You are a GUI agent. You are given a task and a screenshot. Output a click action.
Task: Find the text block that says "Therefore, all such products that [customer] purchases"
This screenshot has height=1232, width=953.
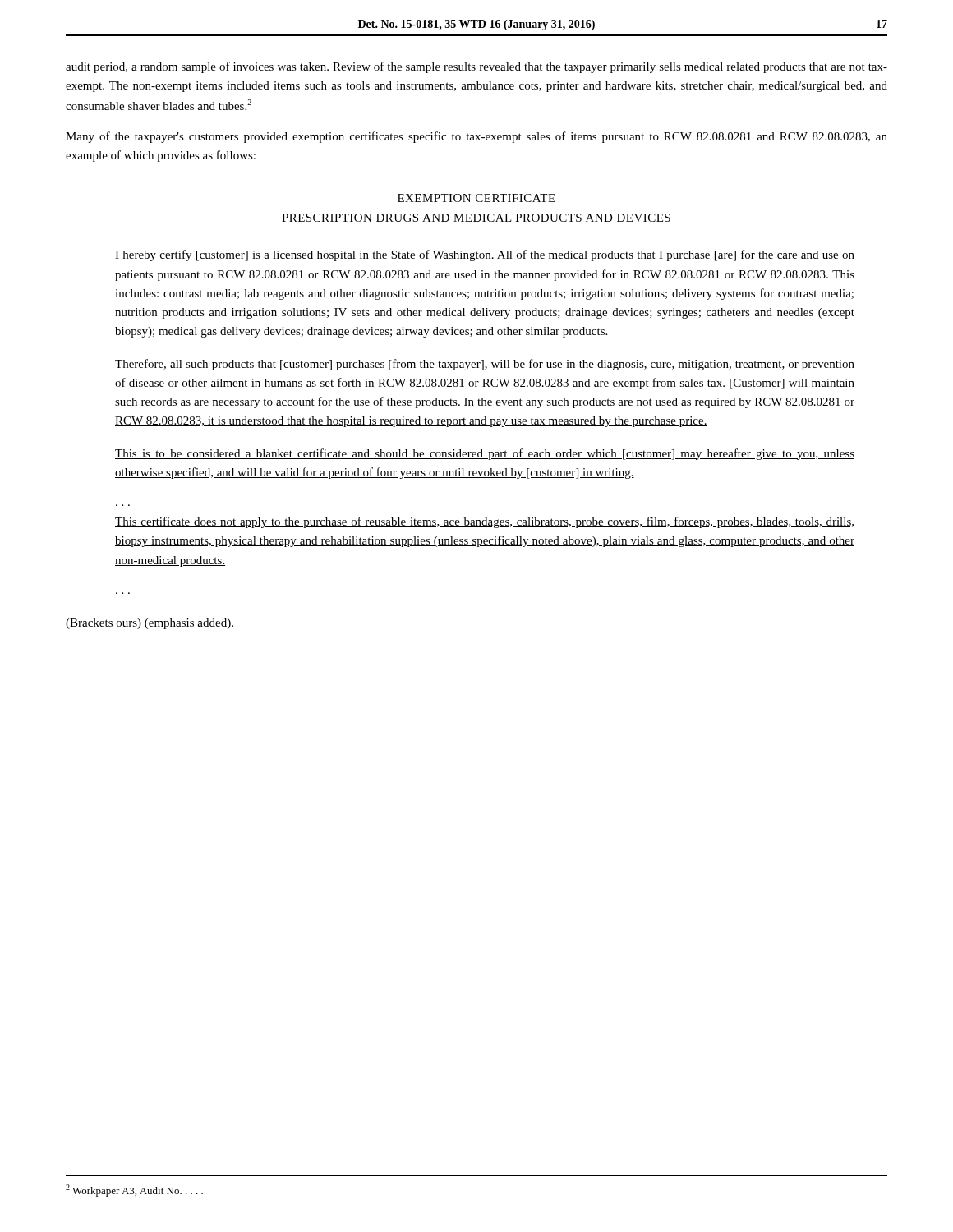485,392
